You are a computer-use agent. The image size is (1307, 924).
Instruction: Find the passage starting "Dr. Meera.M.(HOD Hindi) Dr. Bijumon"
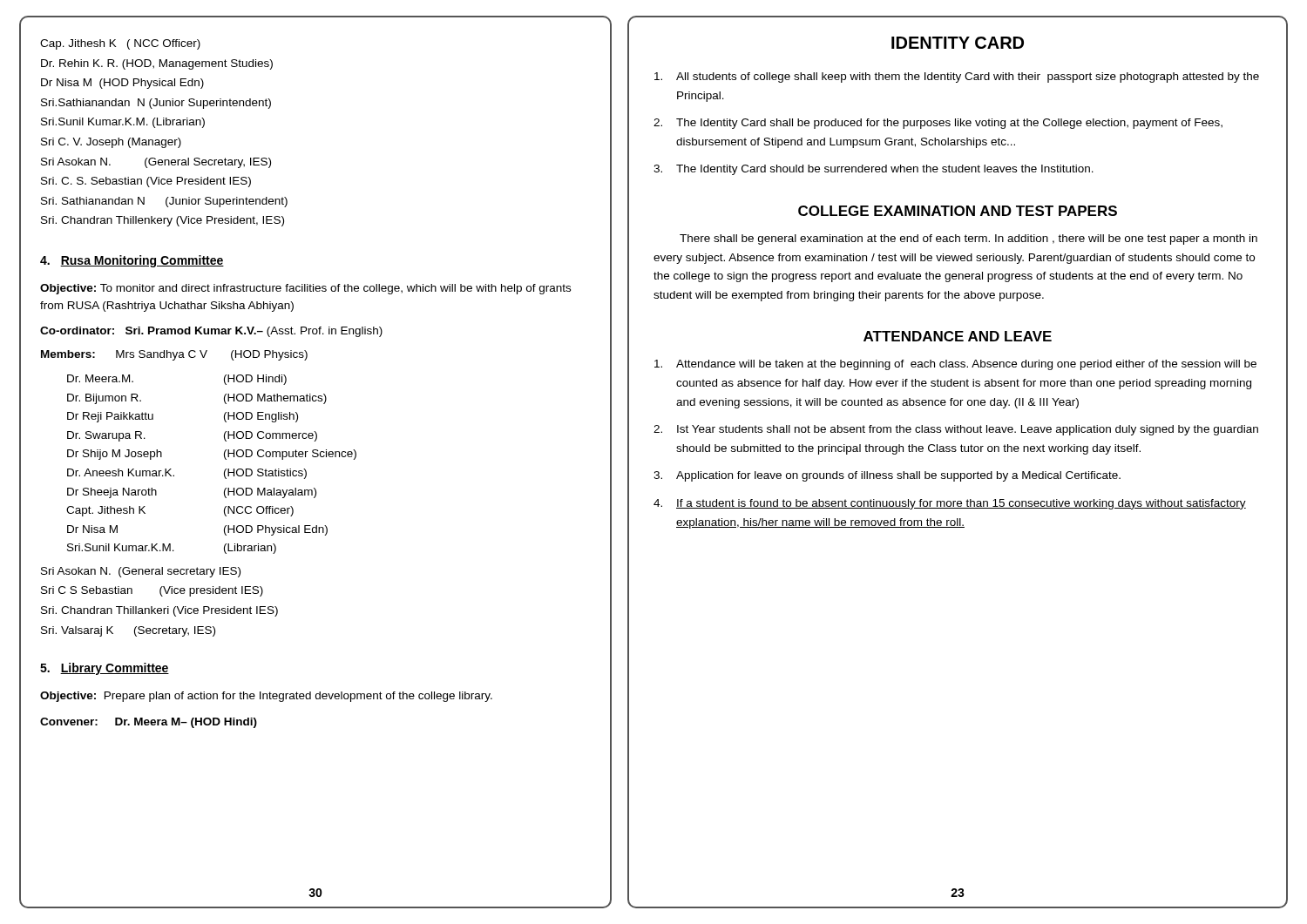pos(329,463)
